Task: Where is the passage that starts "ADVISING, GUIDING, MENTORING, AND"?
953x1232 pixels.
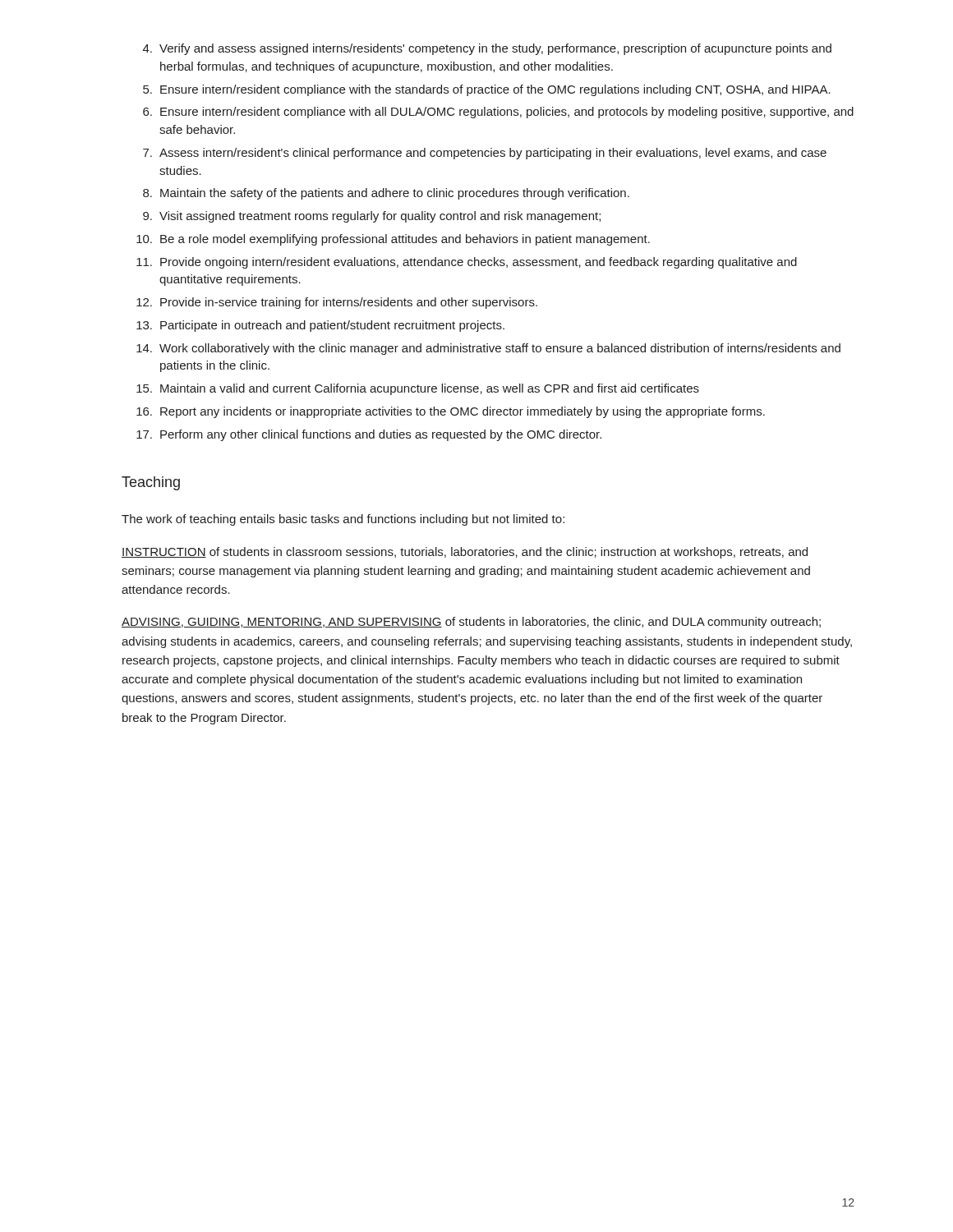Action: point(487,669)
